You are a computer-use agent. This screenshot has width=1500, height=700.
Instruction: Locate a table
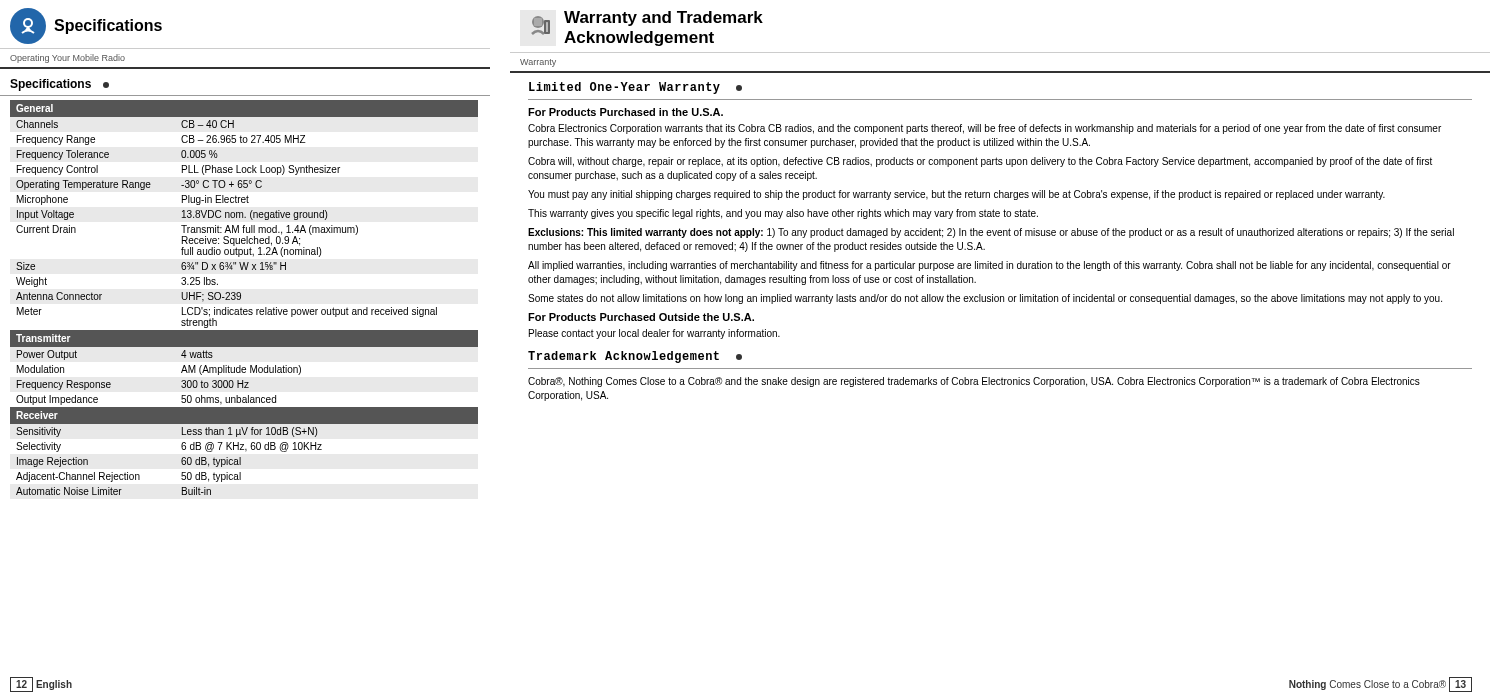click(245, 300)
